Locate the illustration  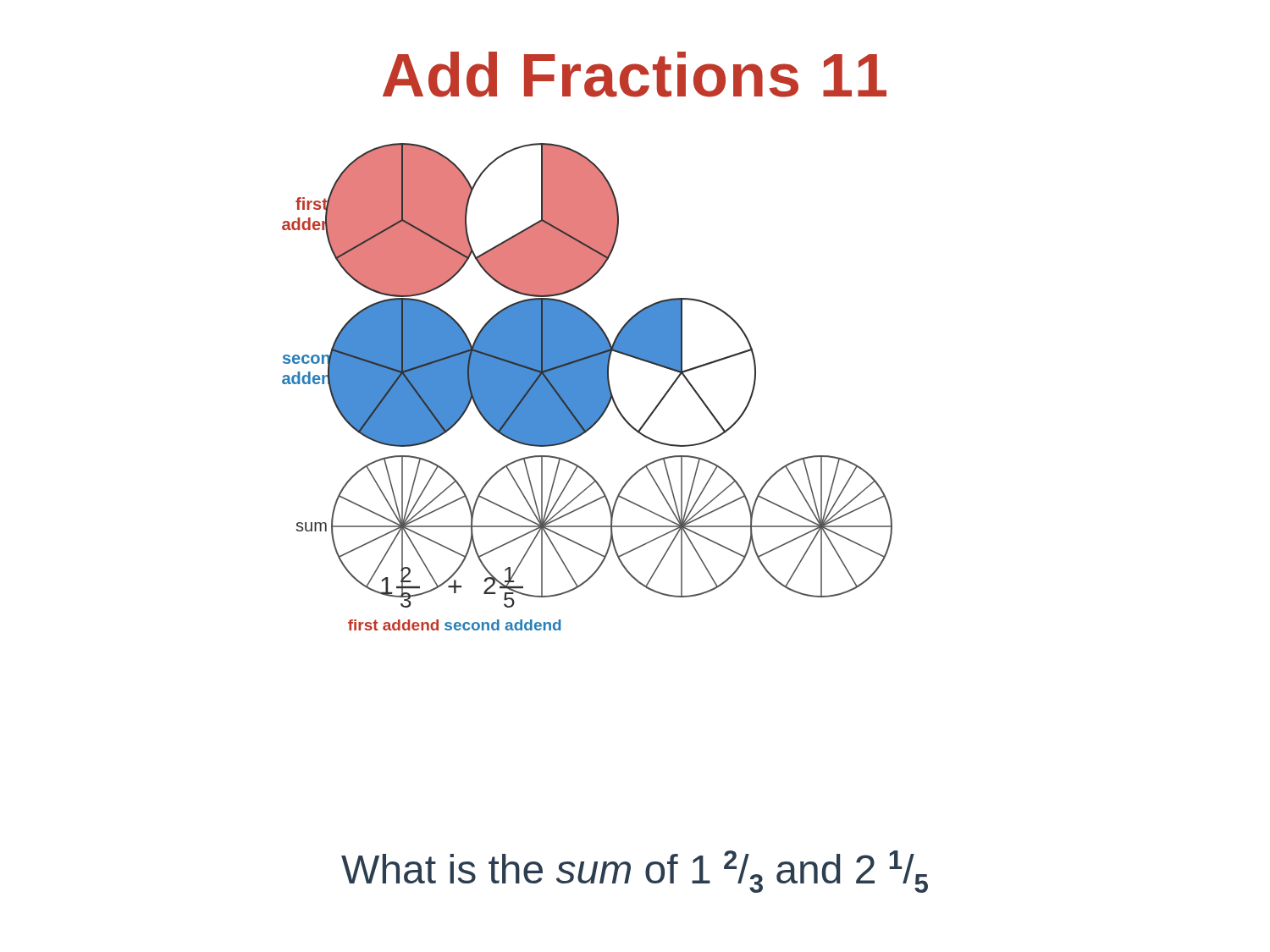(635, 381)
